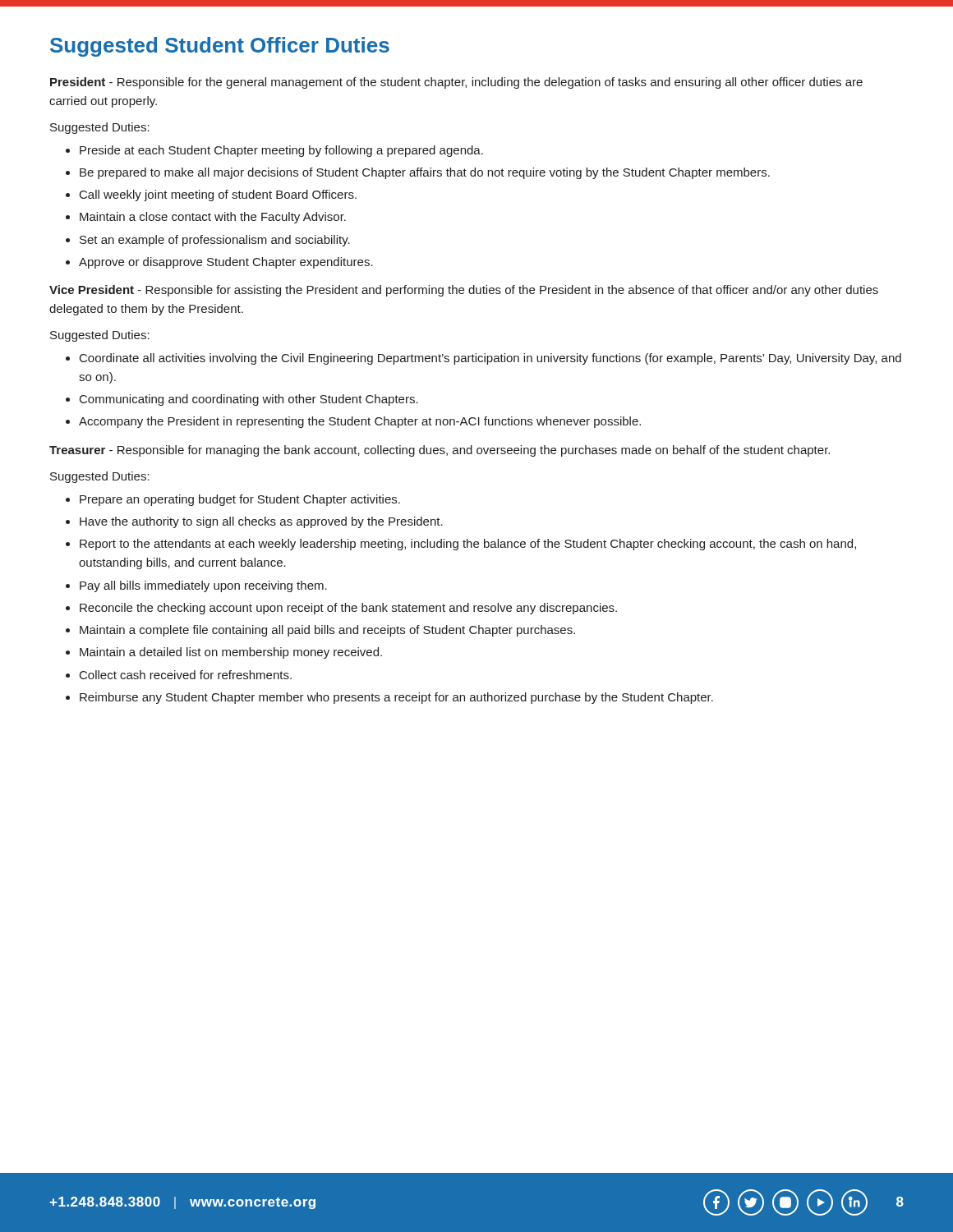Click the passage that begins "Accompany the President in representing"
This screenshot has height=1232, width=953.
coord(360,421)
